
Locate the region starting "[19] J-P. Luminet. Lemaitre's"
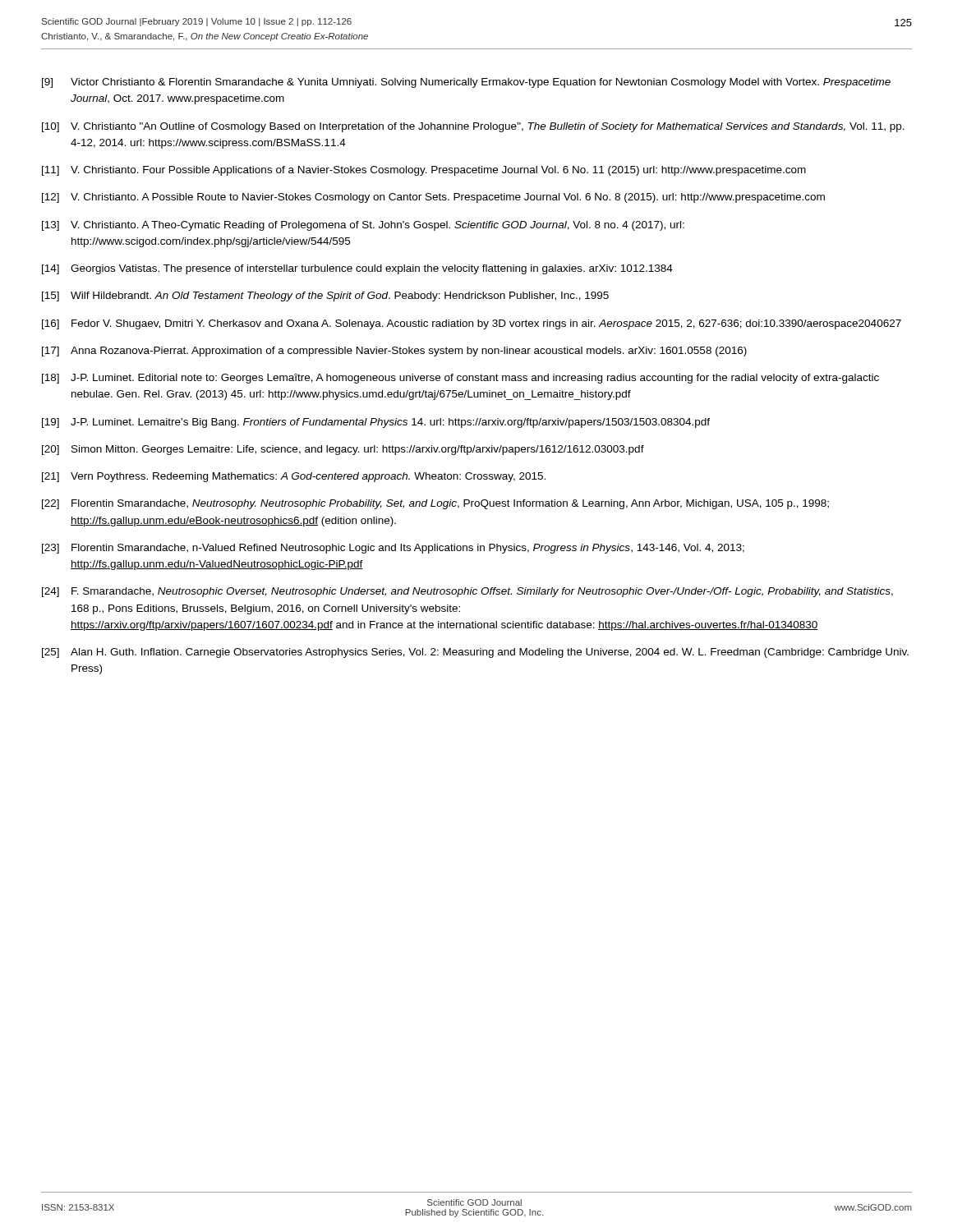(x=476, y=422)
